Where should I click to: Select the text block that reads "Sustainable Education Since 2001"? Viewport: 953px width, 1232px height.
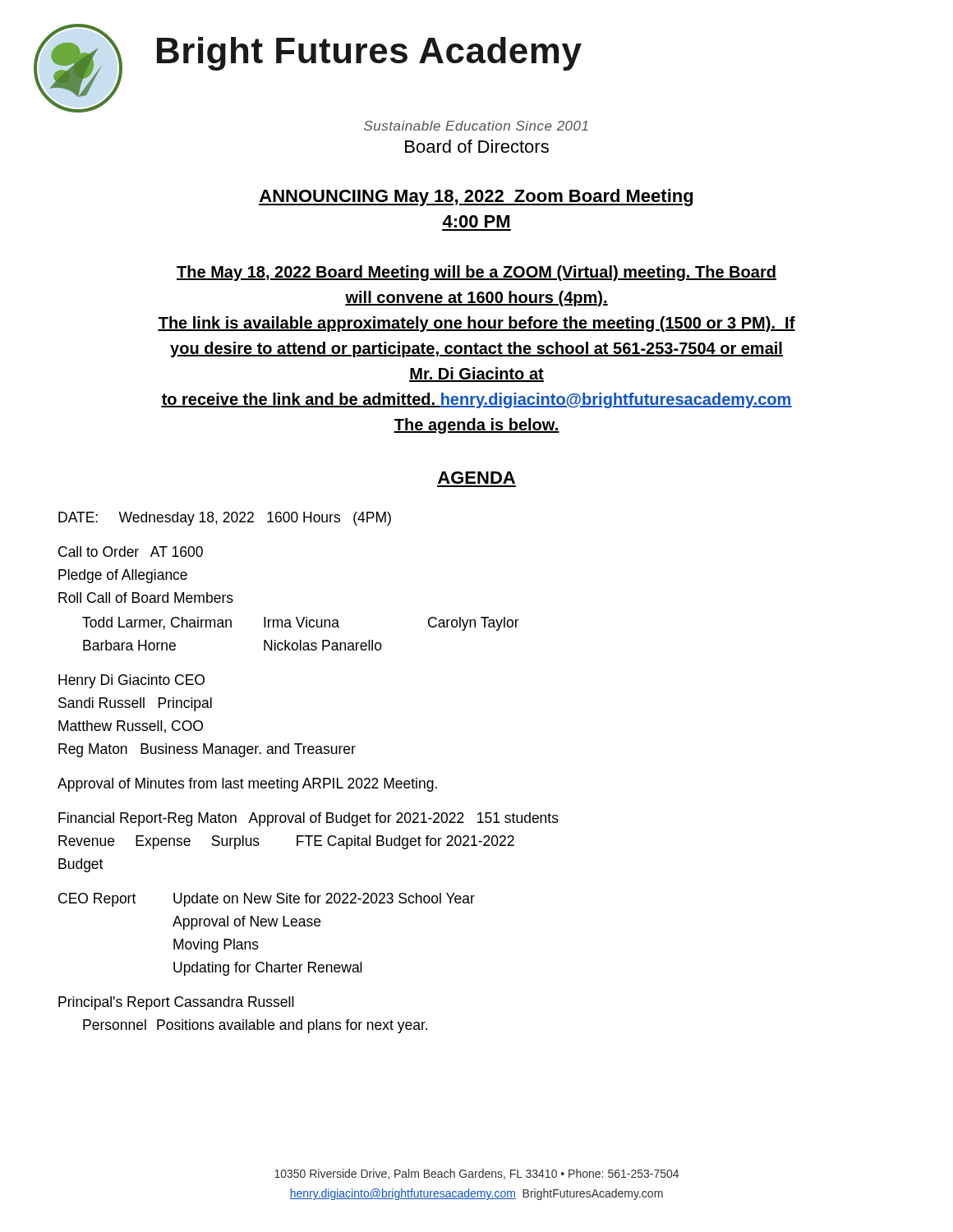(476, 138)
